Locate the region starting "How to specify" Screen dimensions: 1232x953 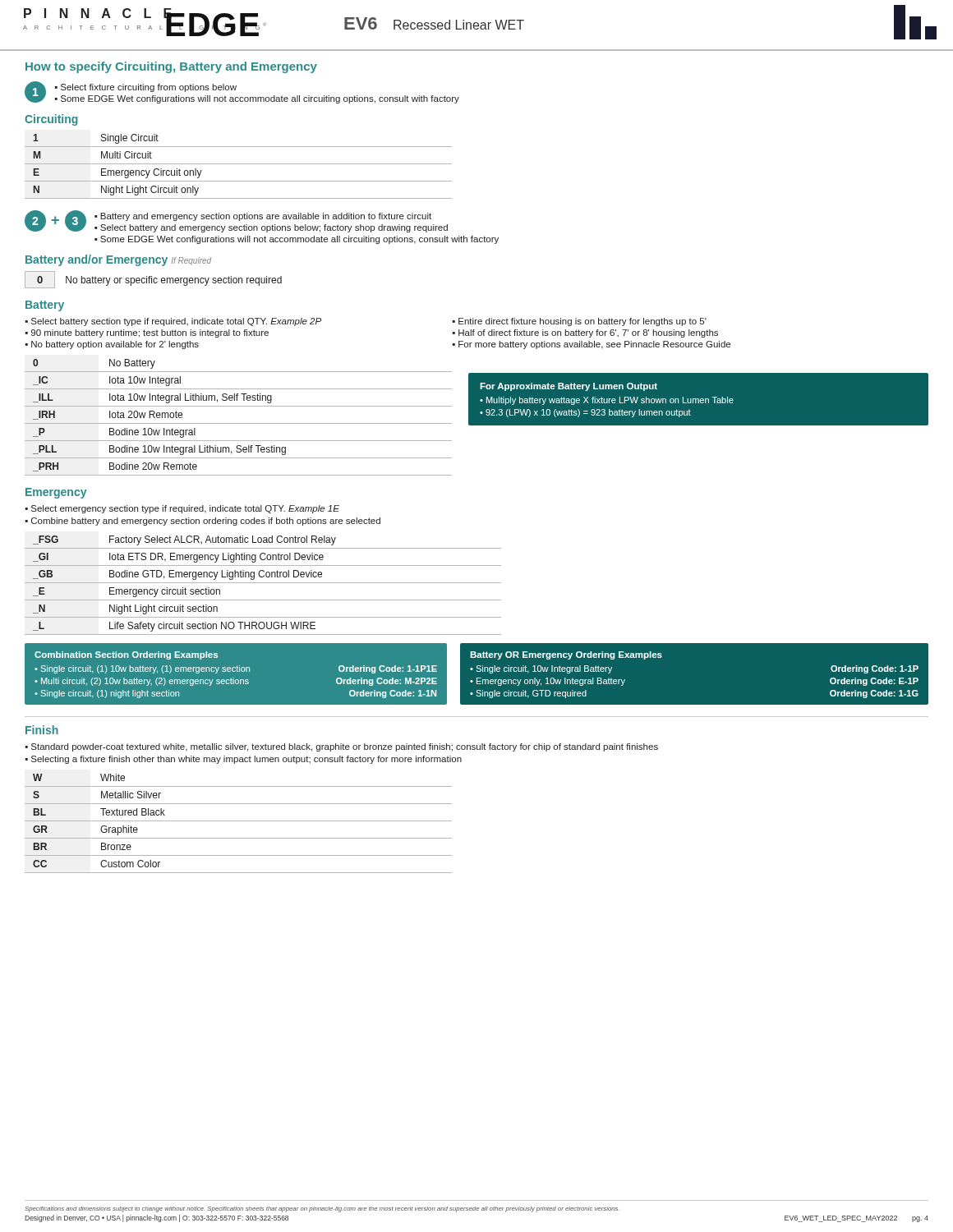pos(171,66)
